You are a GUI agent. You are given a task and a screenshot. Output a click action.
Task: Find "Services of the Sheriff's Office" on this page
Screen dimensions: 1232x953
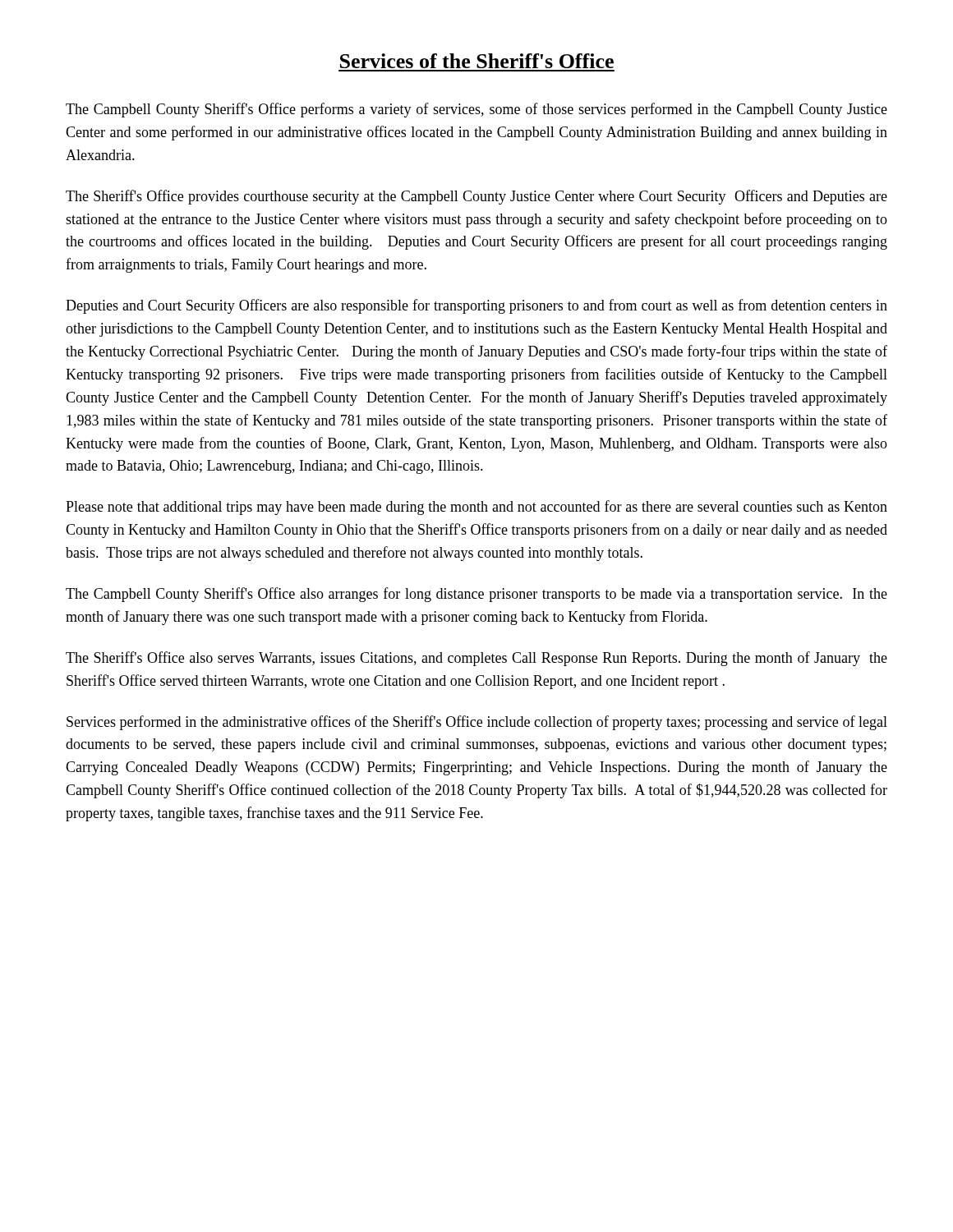point(476,61)
